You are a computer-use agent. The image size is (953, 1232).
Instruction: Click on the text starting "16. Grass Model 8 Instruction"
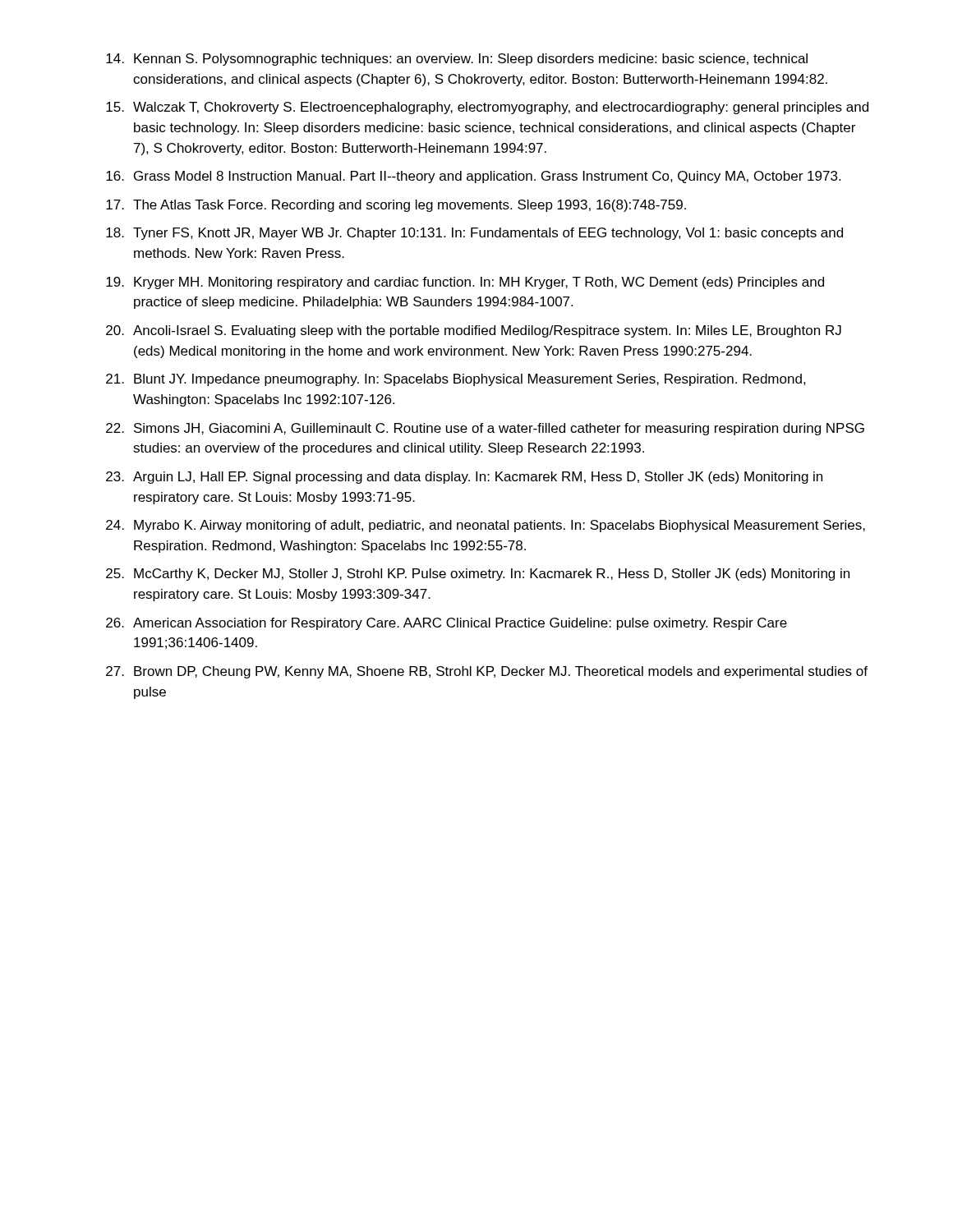click(476, 177)
